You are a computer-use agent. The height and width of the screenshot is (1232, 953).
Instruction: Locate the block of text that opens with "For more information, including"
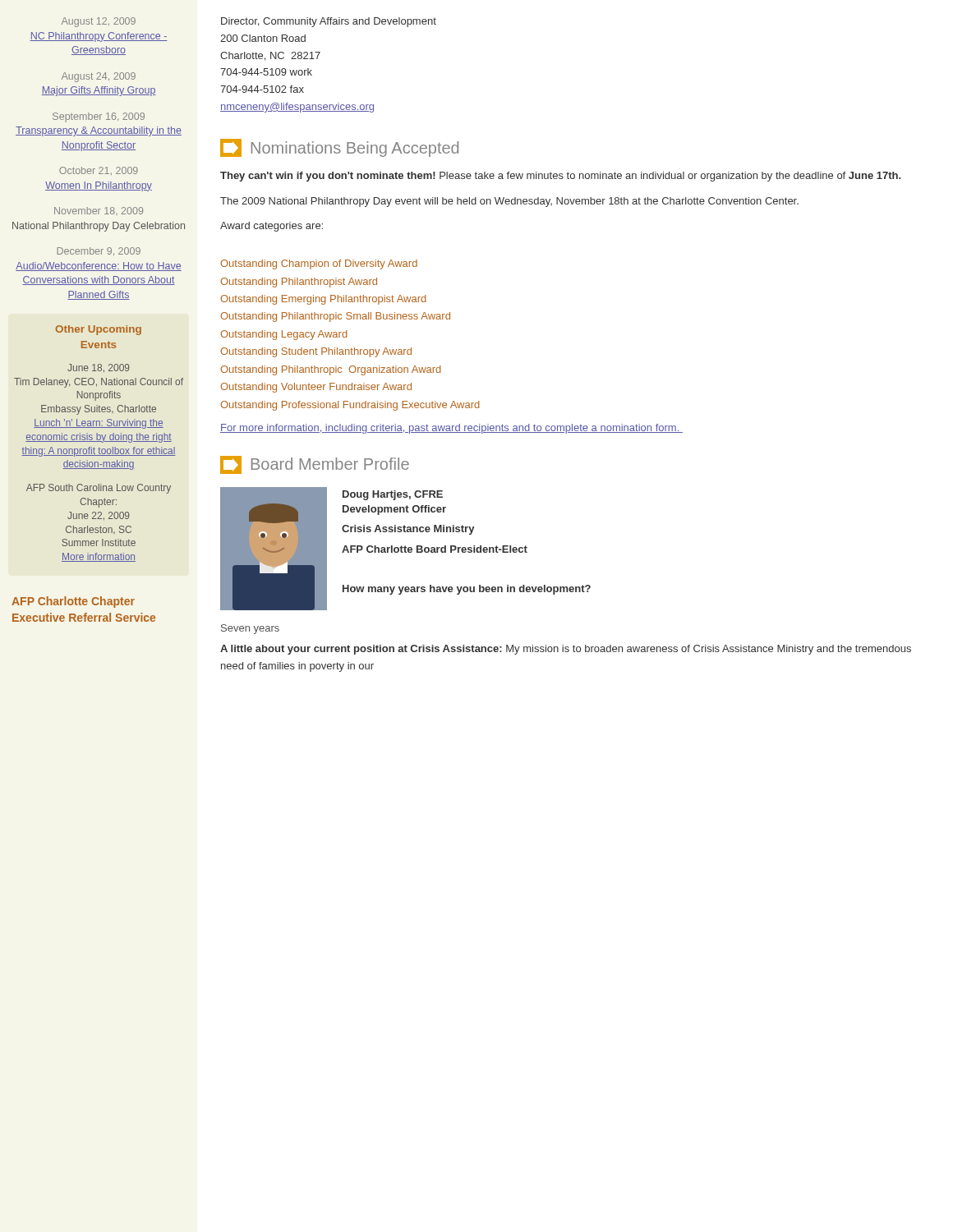pos(575,428)
